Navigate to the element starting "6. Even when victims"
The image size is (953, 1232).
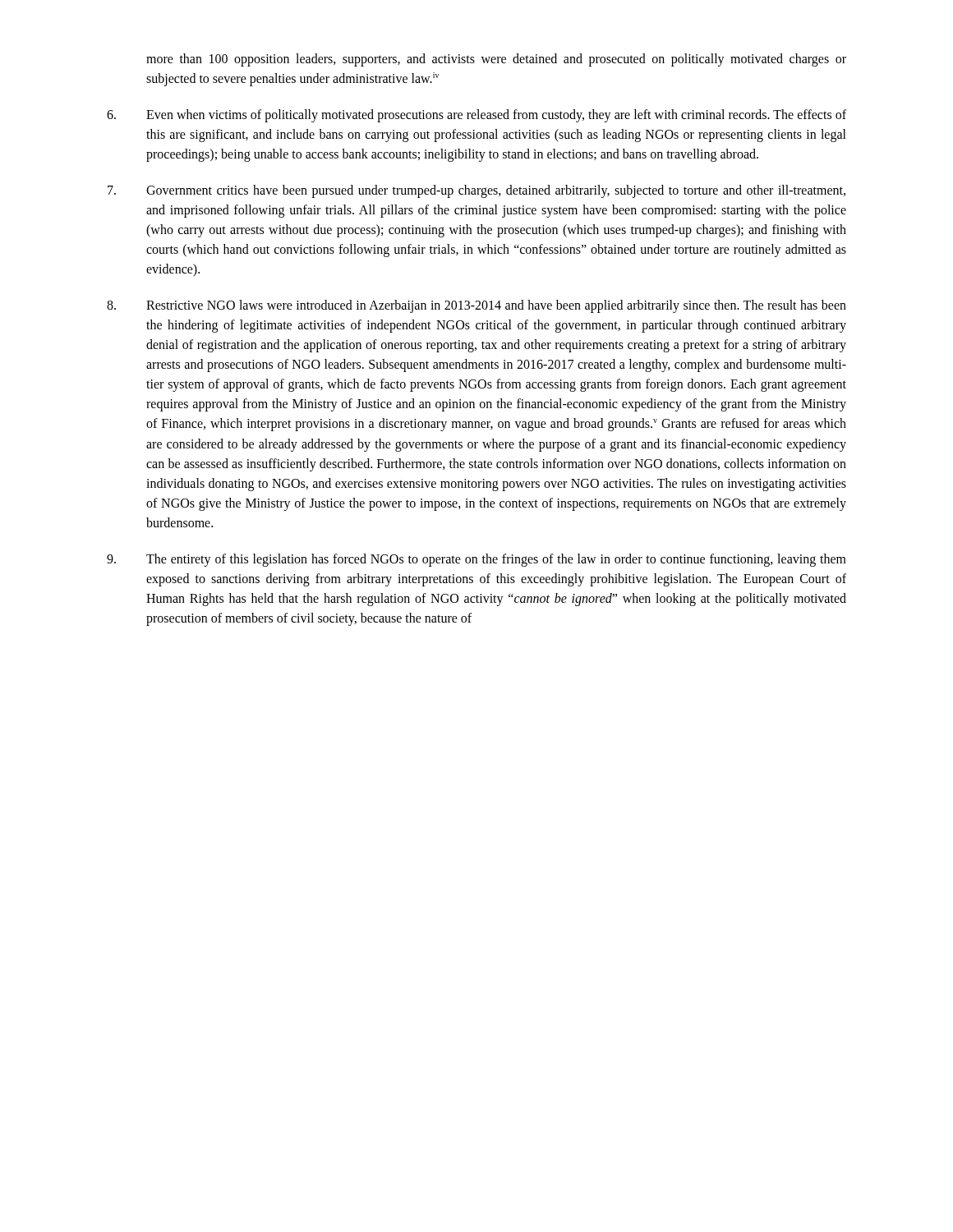point(476,135)
